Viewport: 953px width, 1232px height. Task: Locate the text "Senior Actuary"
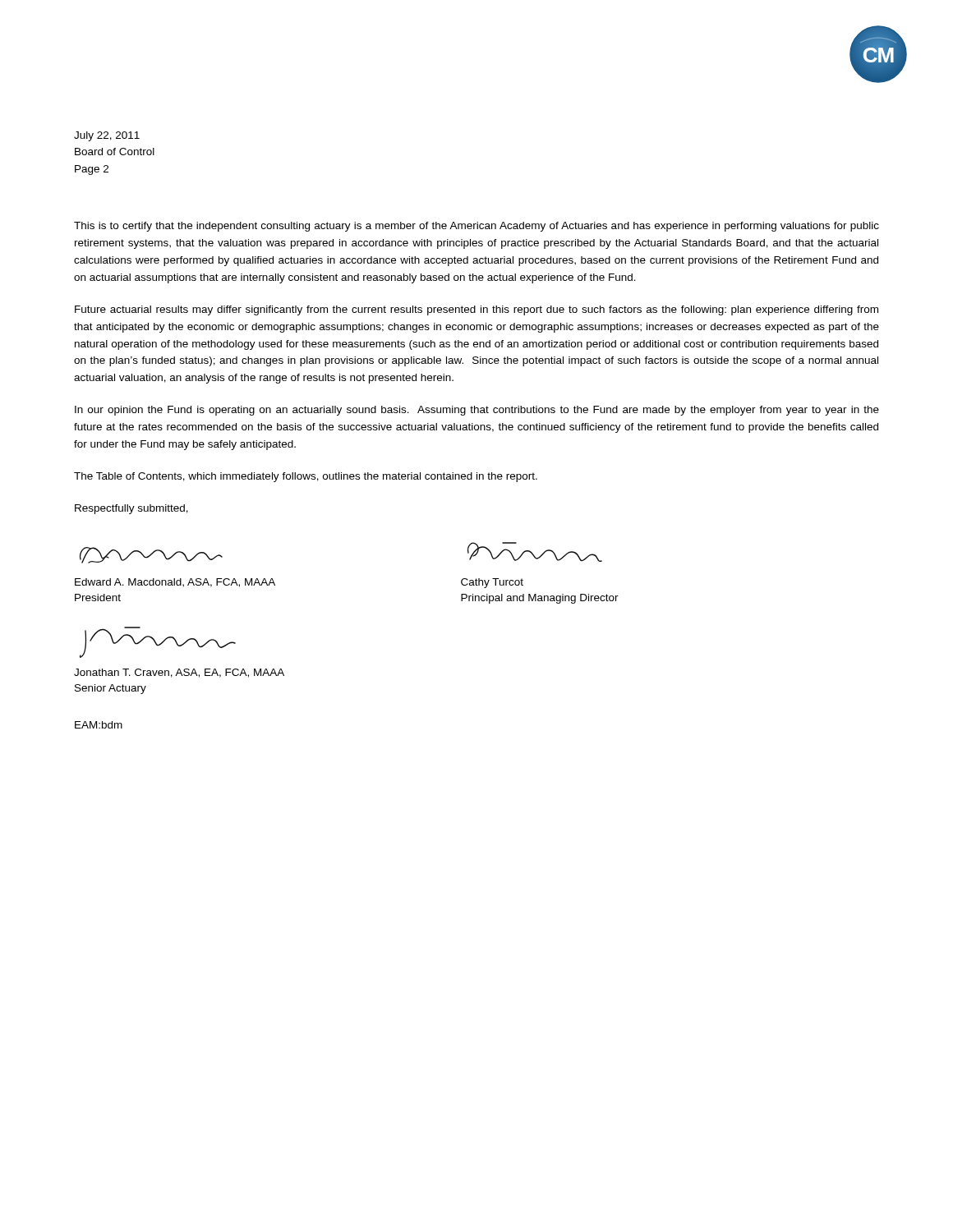(110, 688)
